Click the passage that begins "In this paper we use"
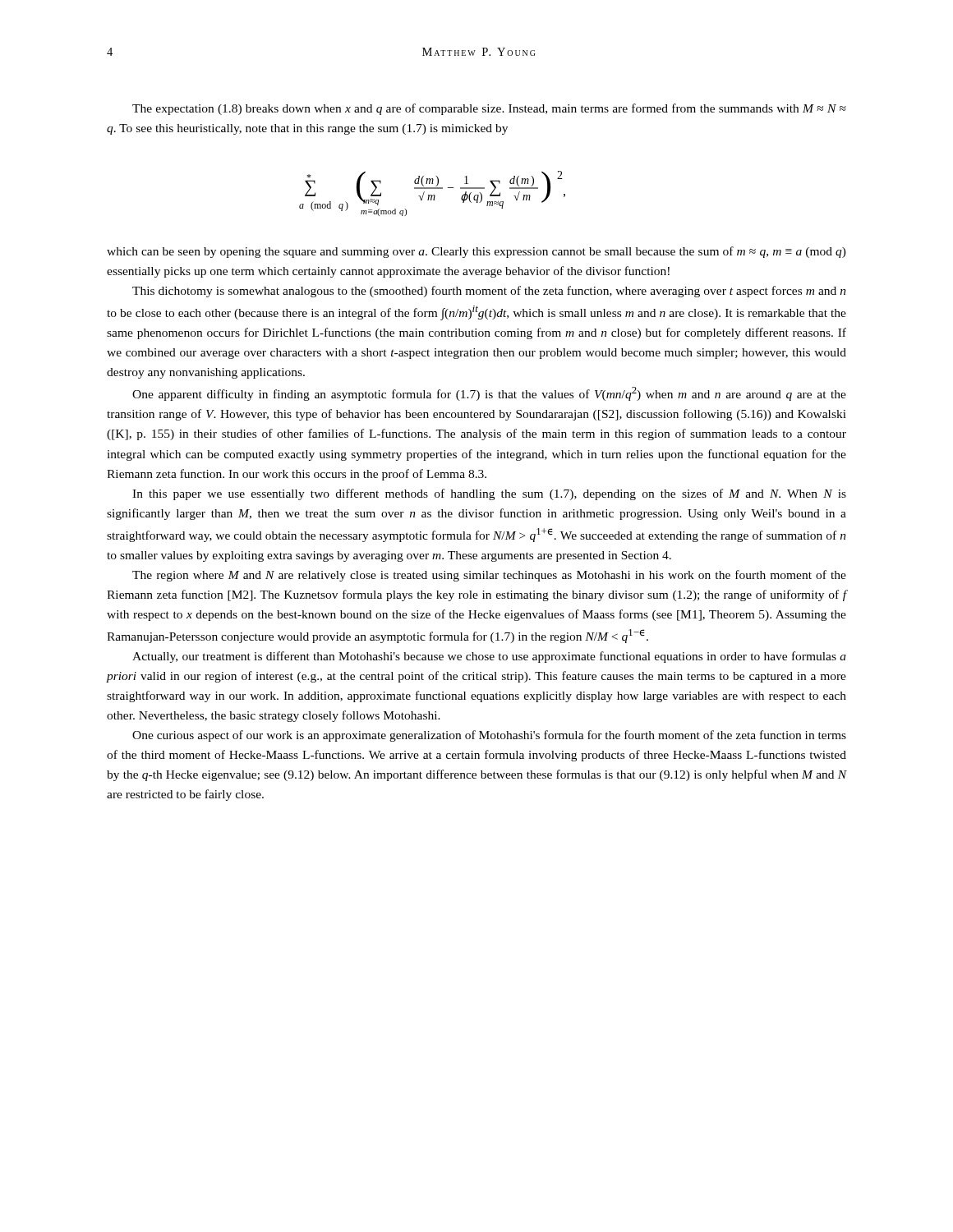 pyautogui.click(x=476, y=524)
